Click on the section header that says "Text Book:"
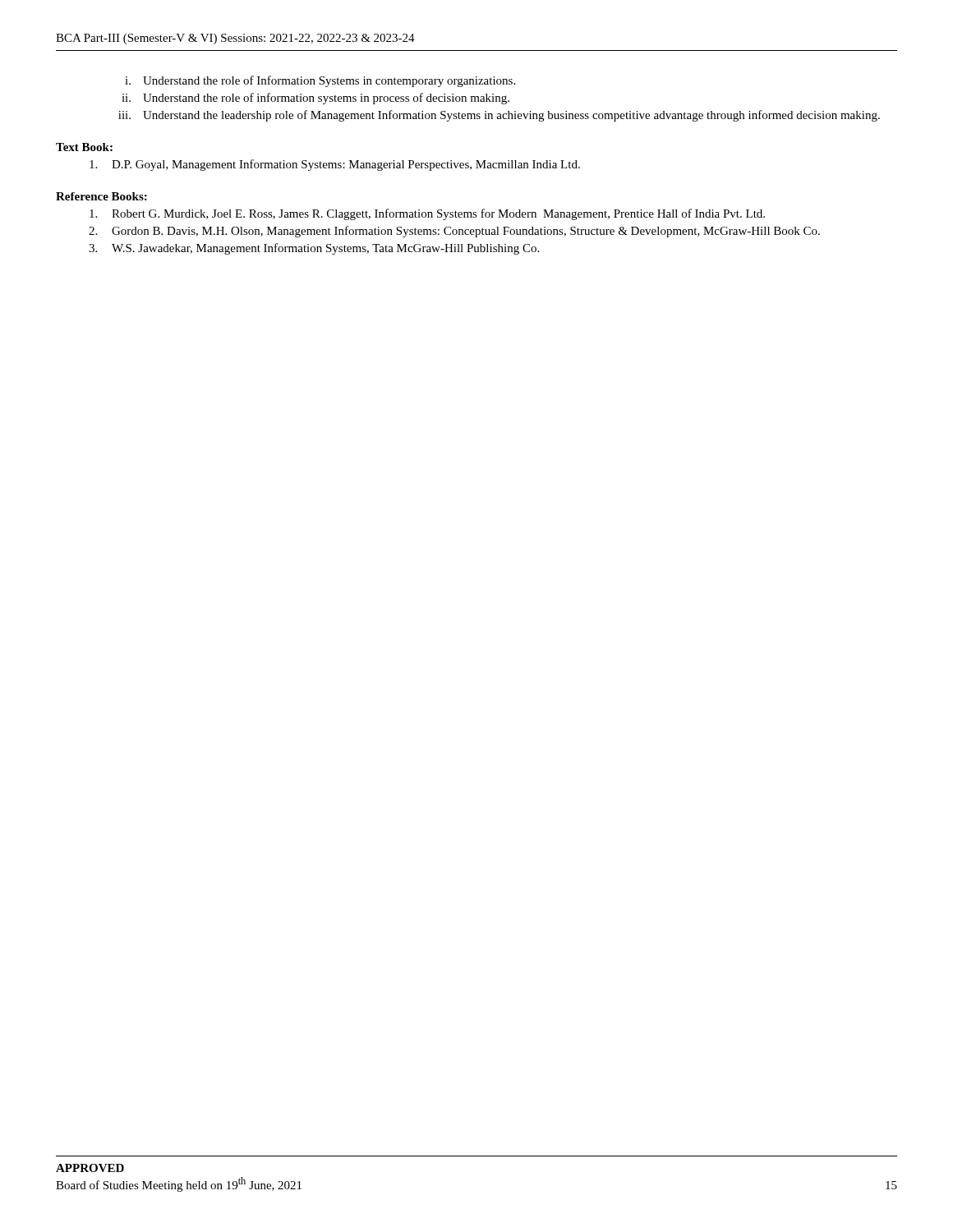953x1232 pixels. 85,147
